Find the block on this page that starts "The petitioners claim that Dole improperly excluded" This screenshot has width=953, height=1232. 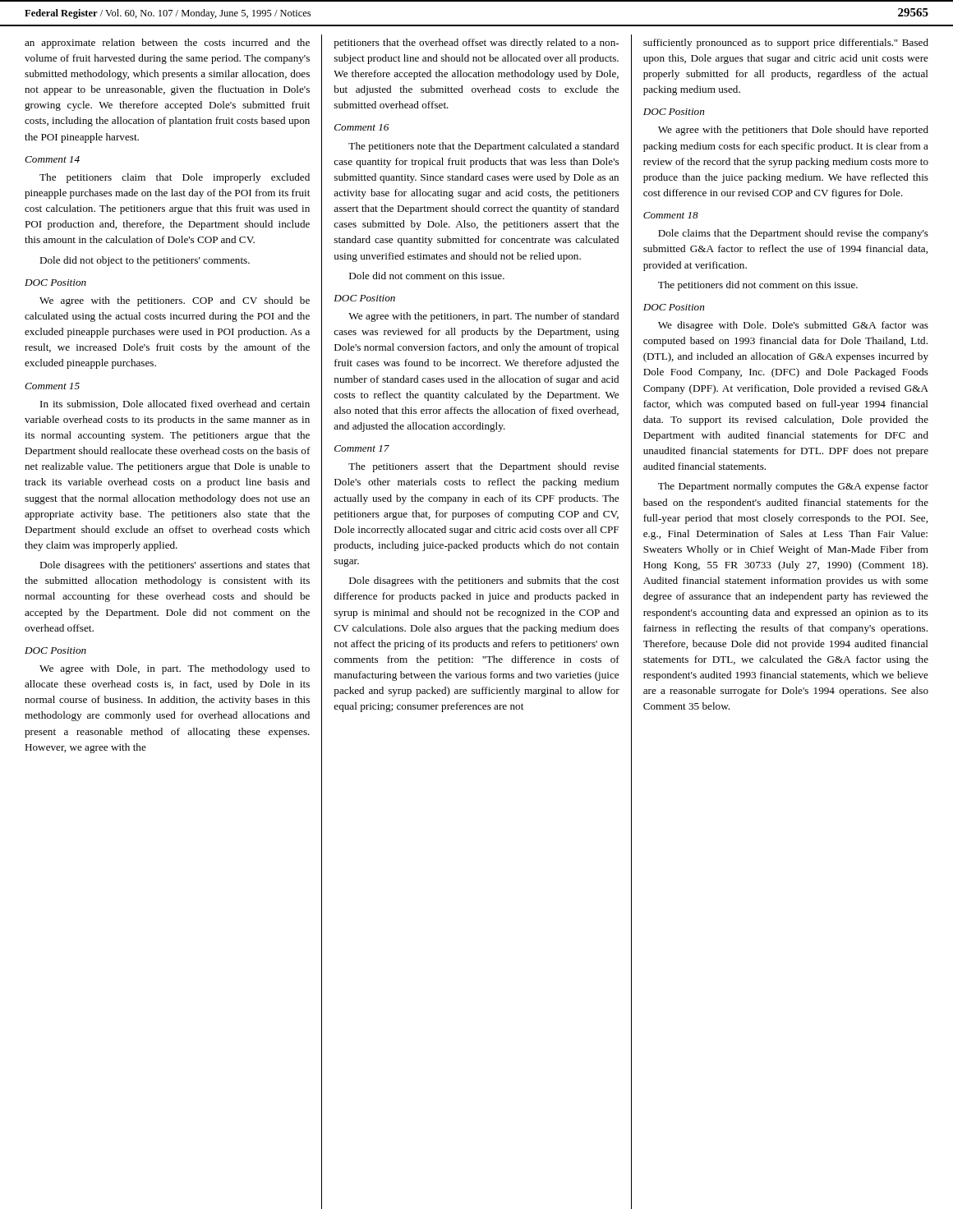(167, 208)
